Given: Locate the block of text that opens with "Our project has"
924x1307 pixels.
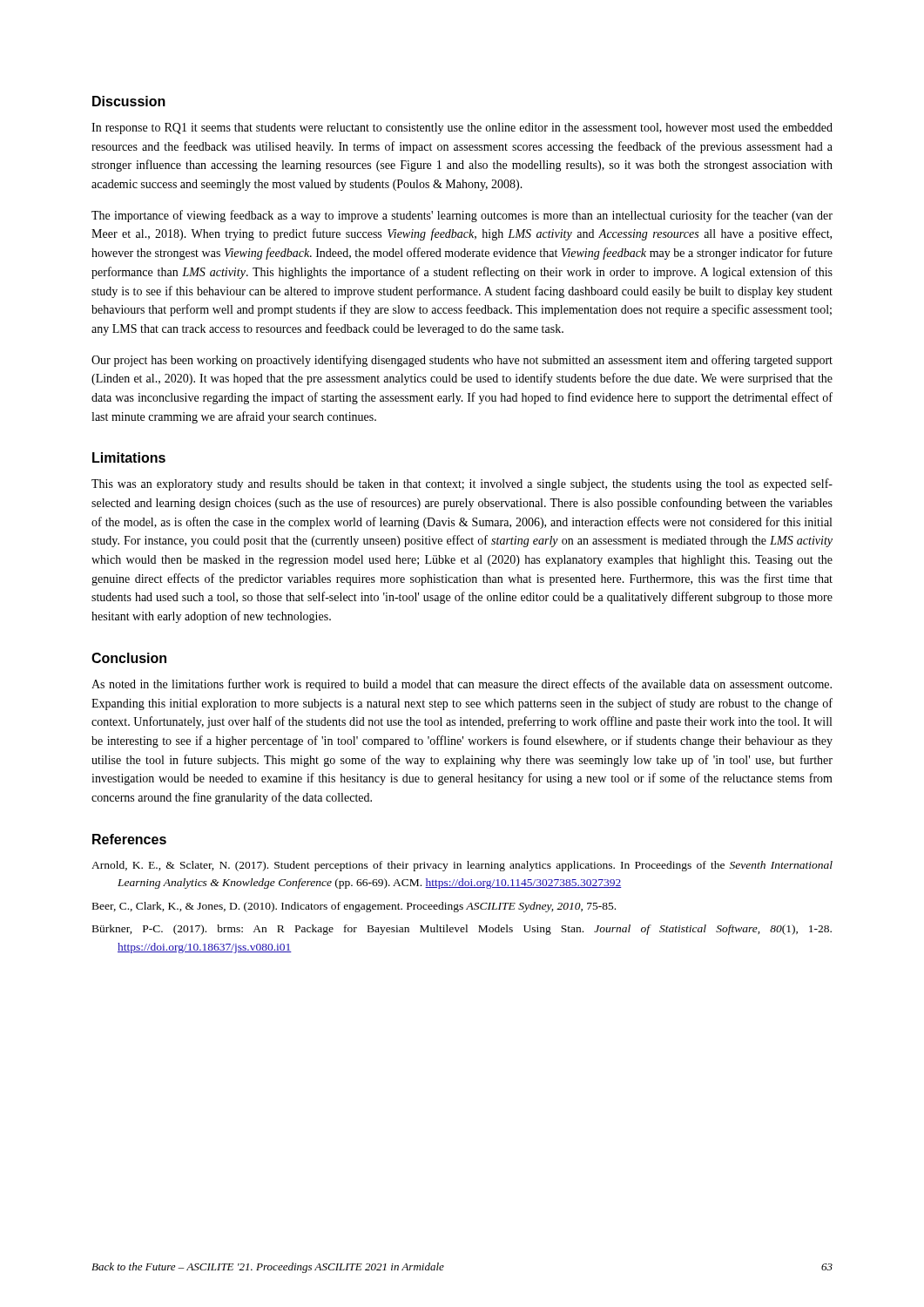Looking at the screenshot, I should [x=462, y=388].
